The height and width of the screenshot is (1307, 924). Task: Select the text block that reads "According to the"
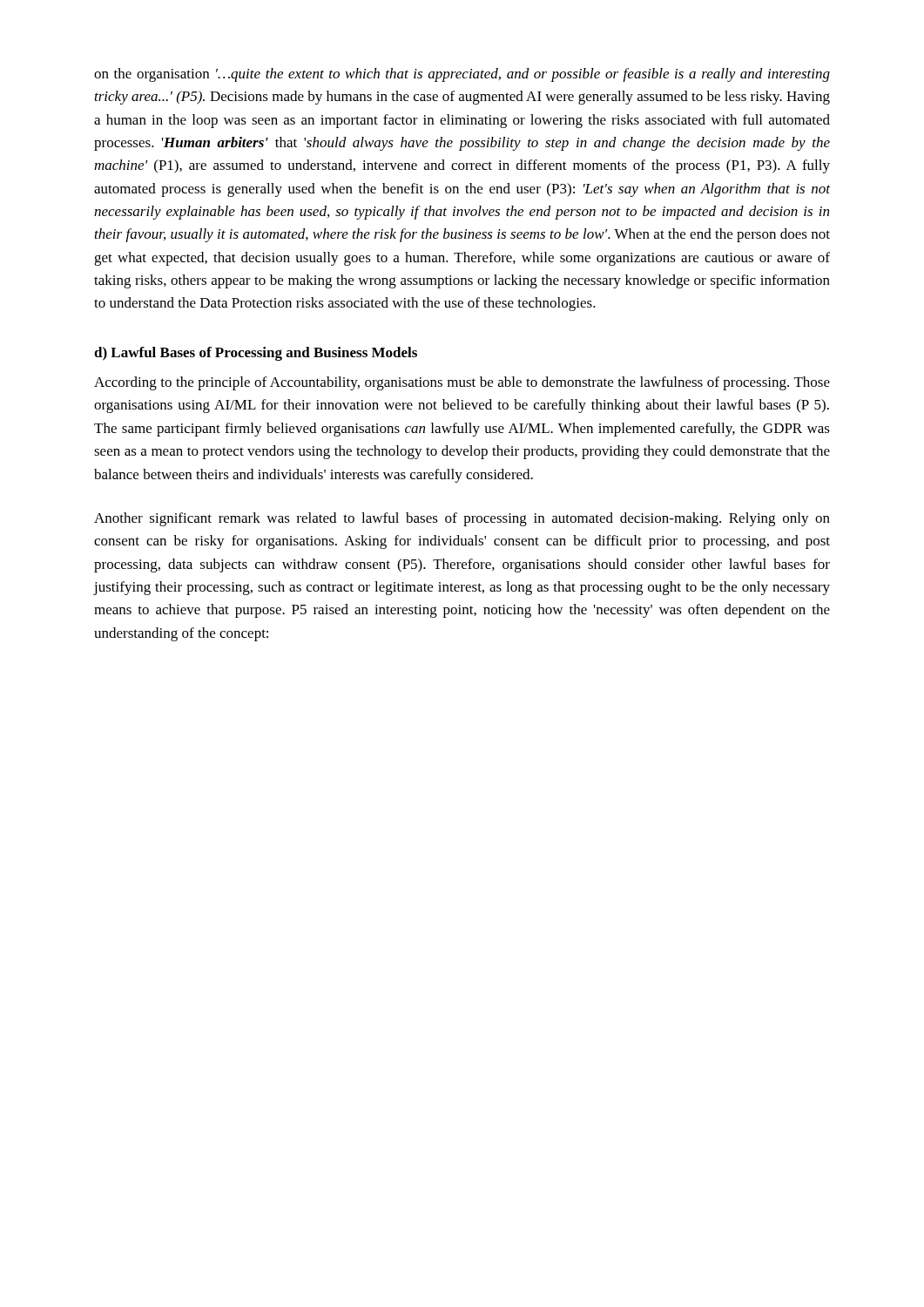[x=462, y=428]
